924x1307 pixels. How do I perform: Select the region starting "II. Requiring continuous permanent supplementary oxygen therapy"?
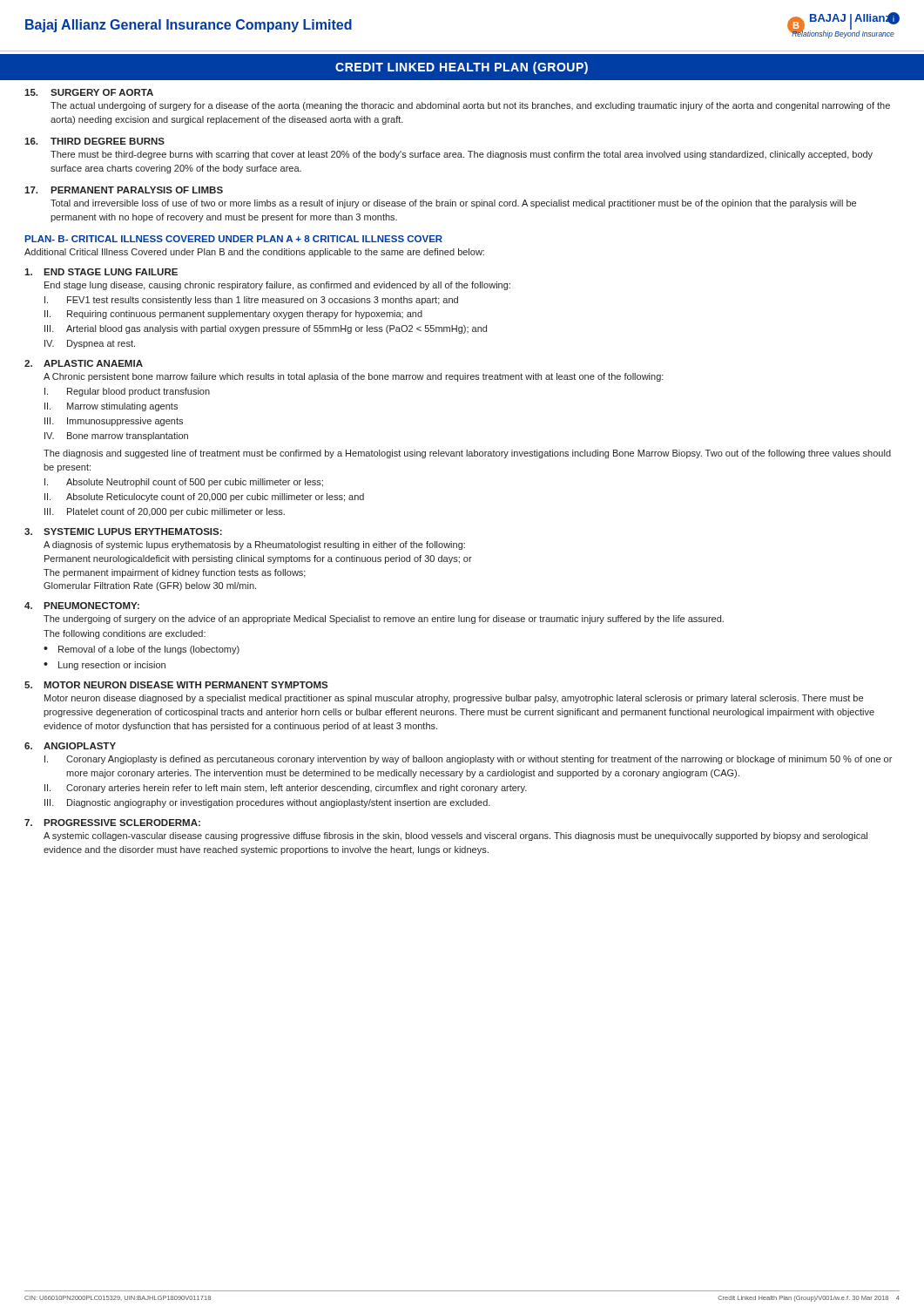click(x=233, y=315)
